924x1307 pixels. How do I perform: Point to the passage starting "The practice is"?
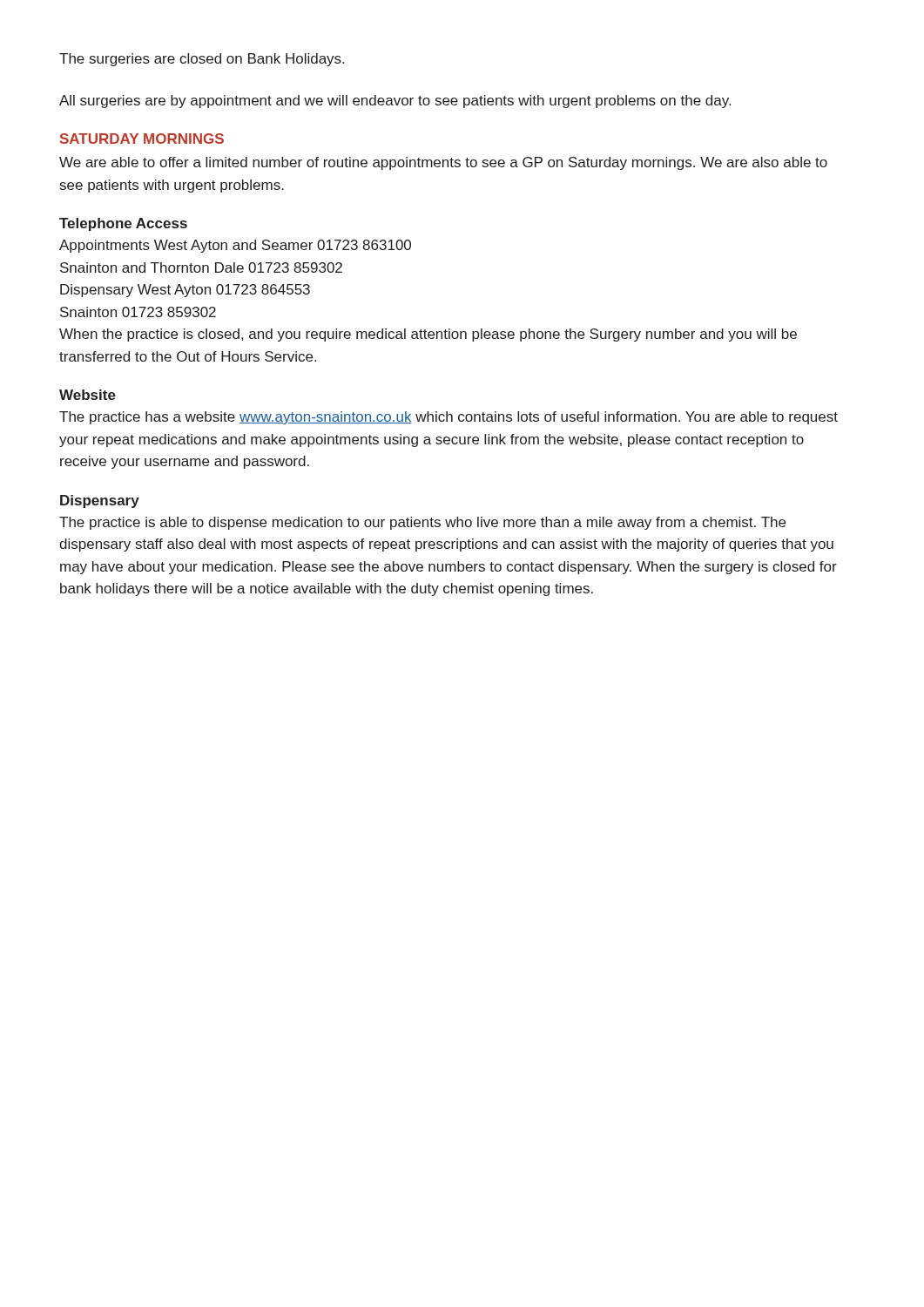click(x=457, y=555)
